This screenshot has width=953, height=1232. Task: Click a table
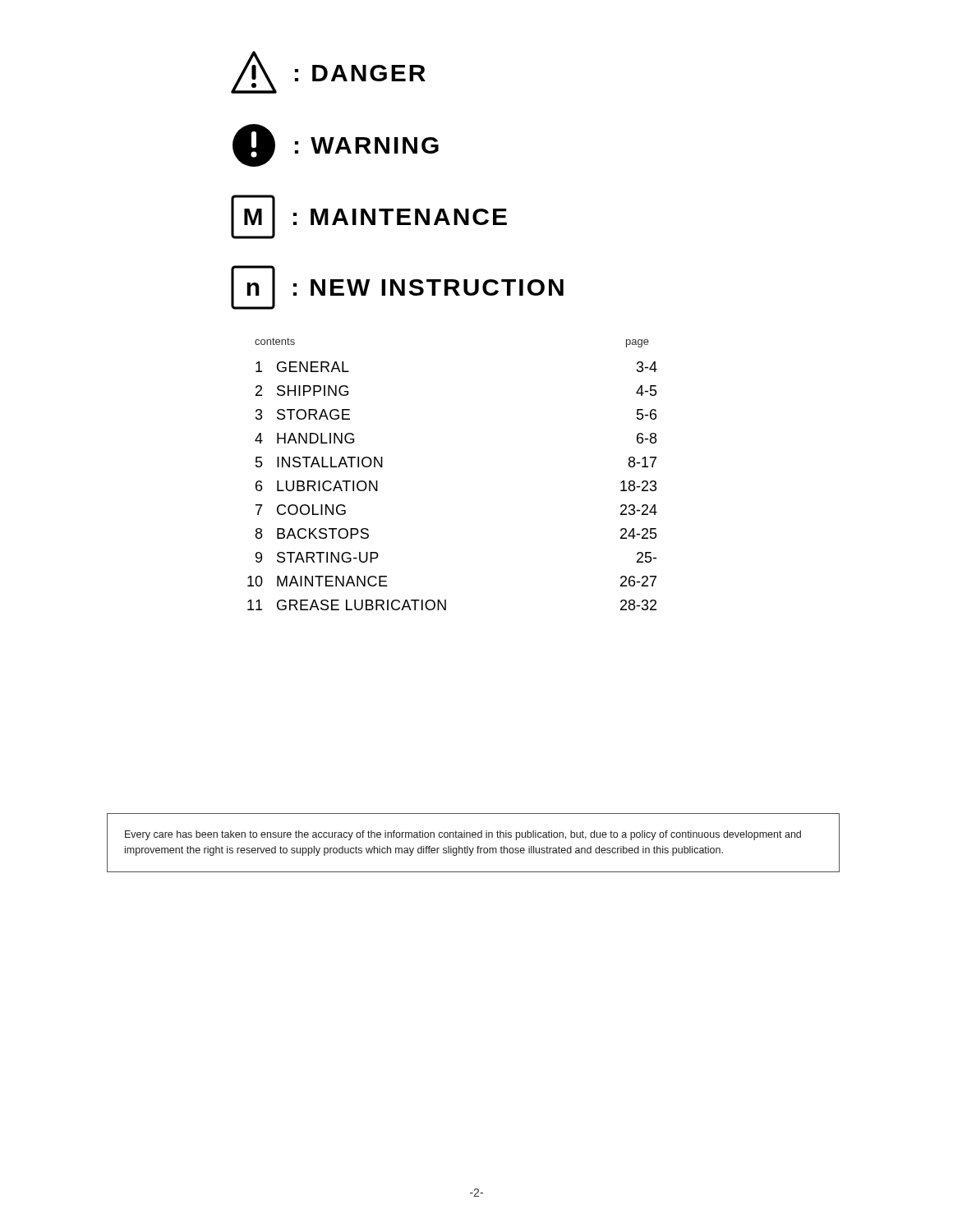(x=444, y=475)
